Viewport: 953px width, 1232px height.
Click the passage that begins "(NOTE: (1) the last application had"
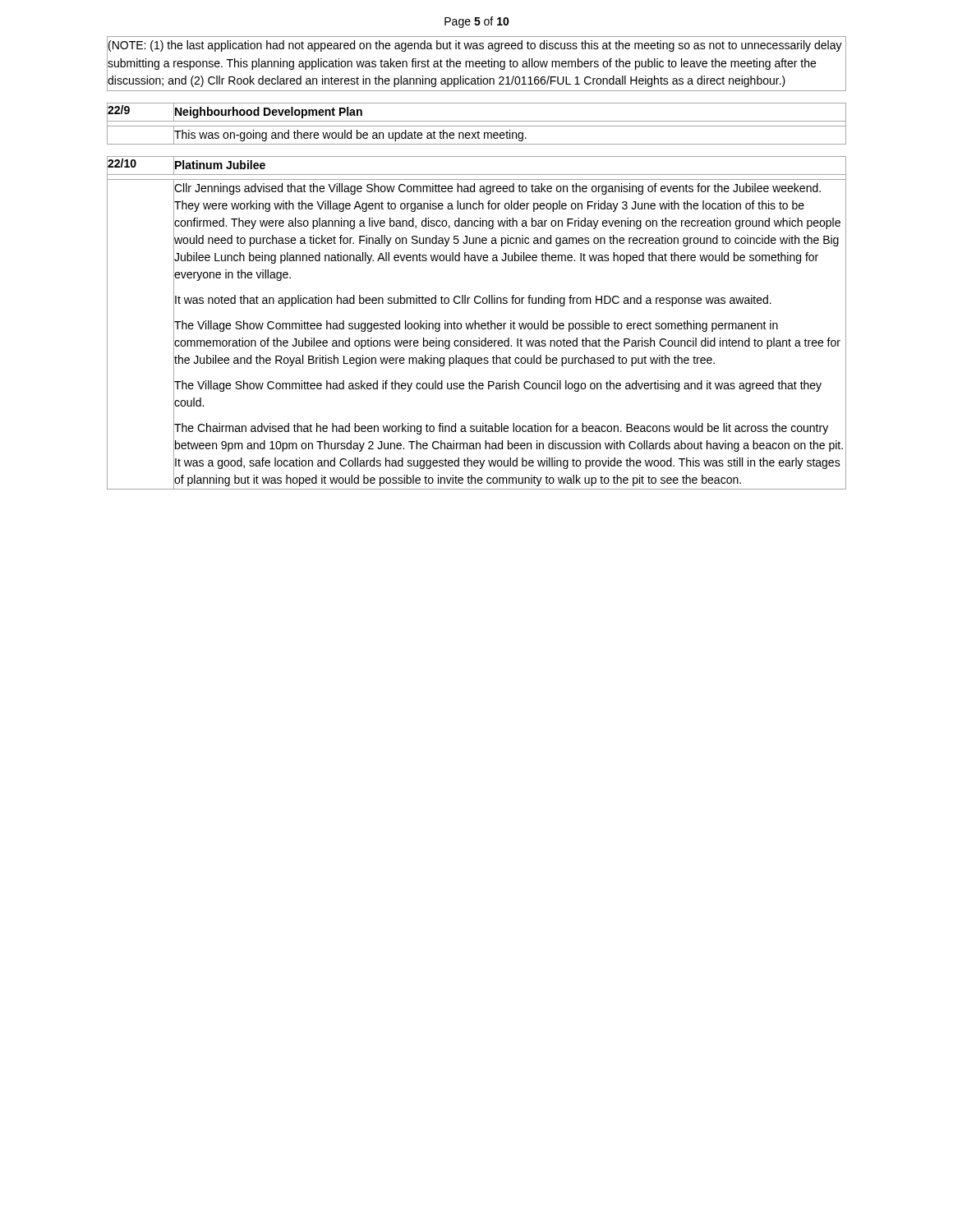coord(475,63)
